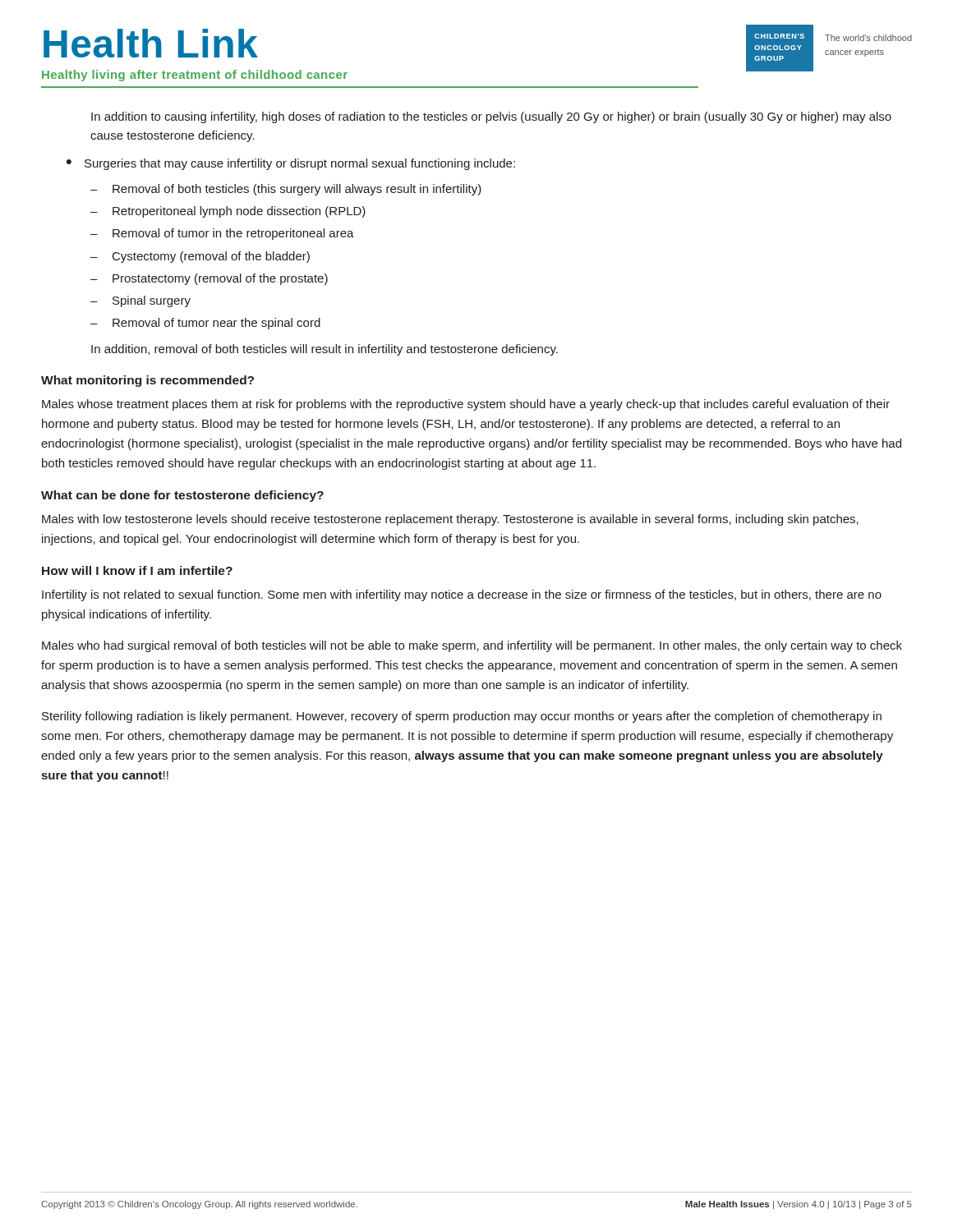Point to the region starting "What can be"
Image resolution: width=953 pixels, height=1232 pixels.
183,495
